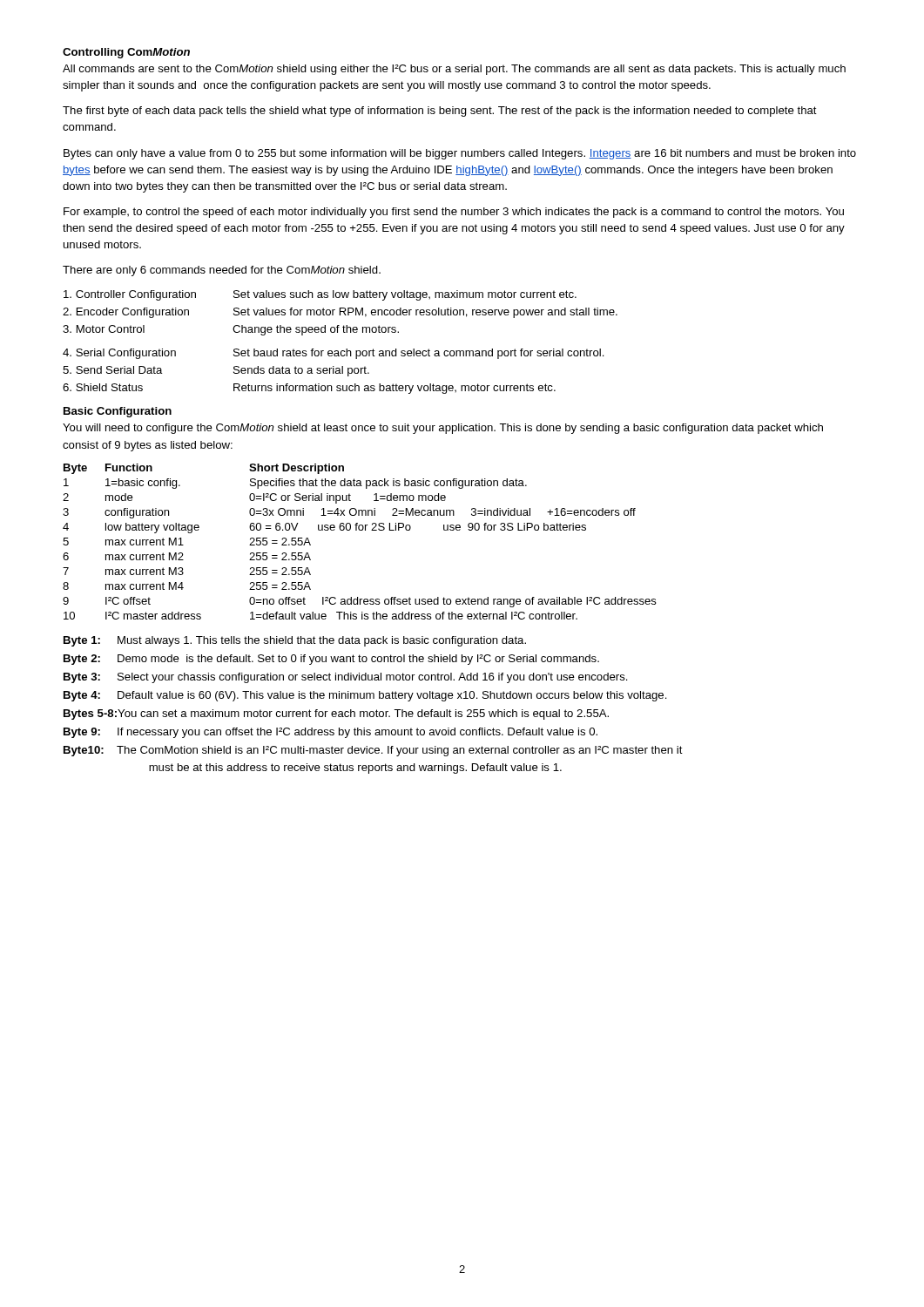Navigate to the element starting "For example, to control the speed of each"
The width and height of the screenshot is (924, 1307).
point(454,228)
